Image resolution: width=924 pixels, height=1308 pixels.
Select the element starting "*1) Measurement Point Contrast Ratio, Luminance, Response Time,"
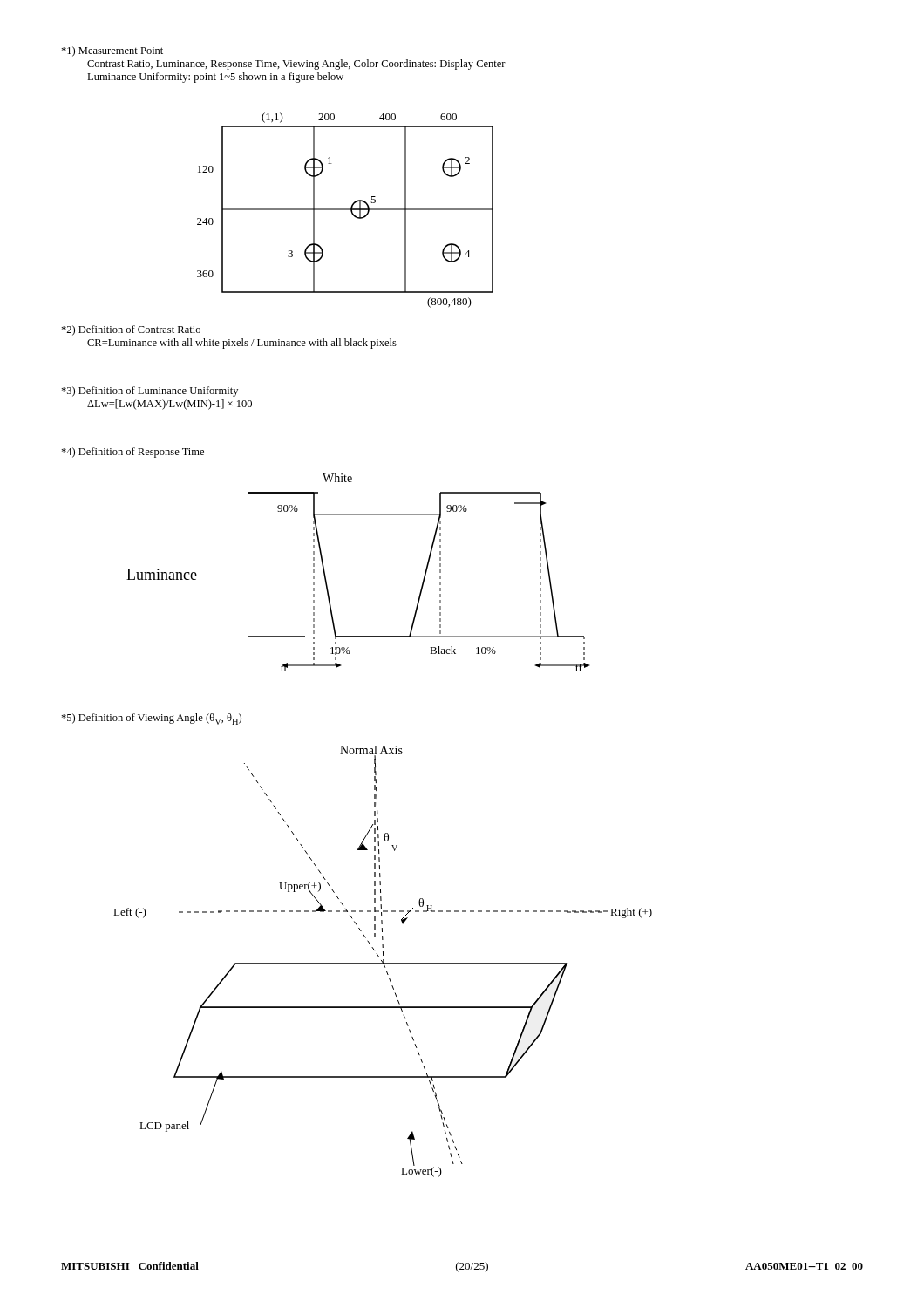(x=283, y=64)
